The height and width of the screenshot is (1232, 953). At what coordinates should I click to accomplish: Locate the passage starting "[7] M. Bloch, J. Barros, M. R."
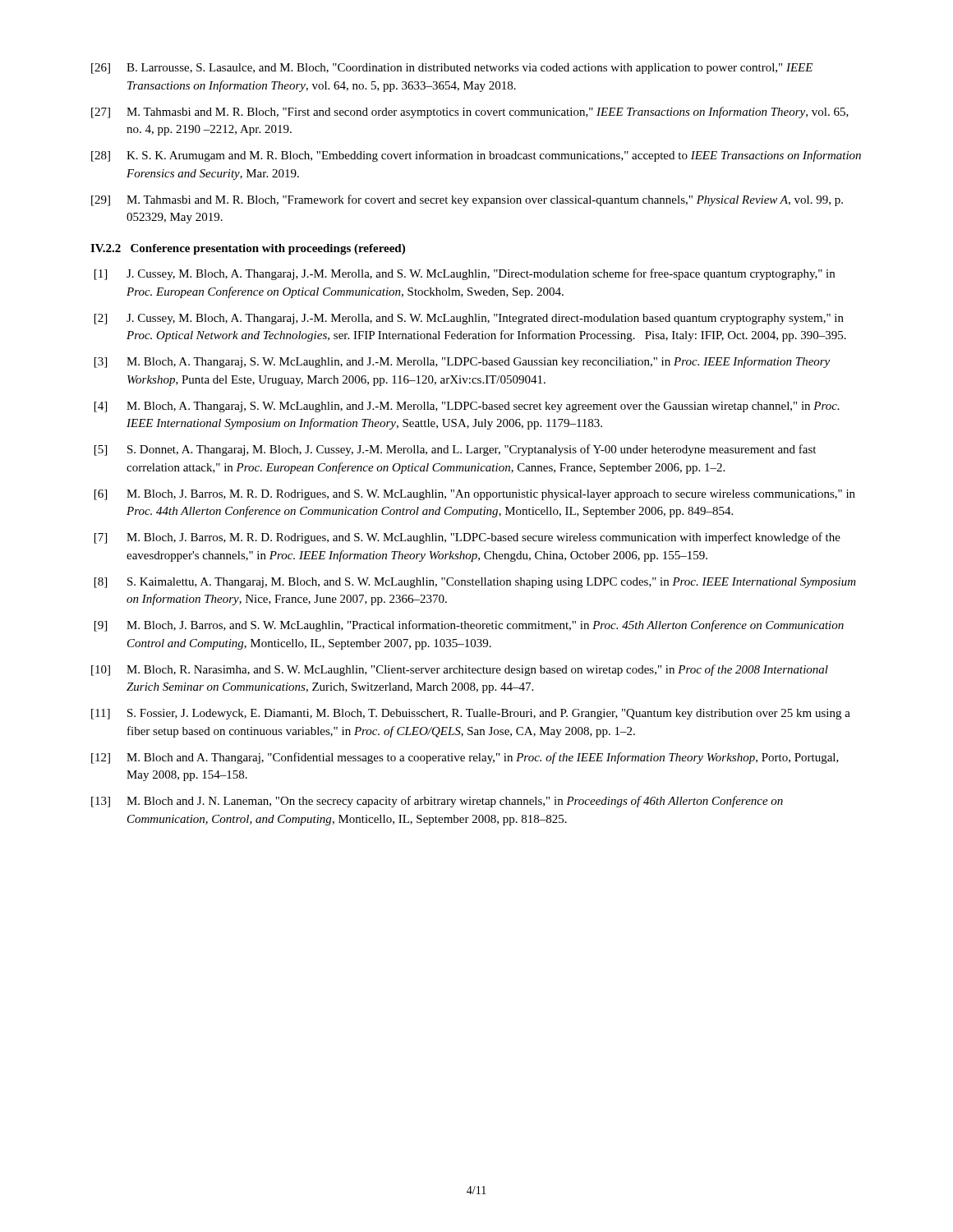point(476,547)
